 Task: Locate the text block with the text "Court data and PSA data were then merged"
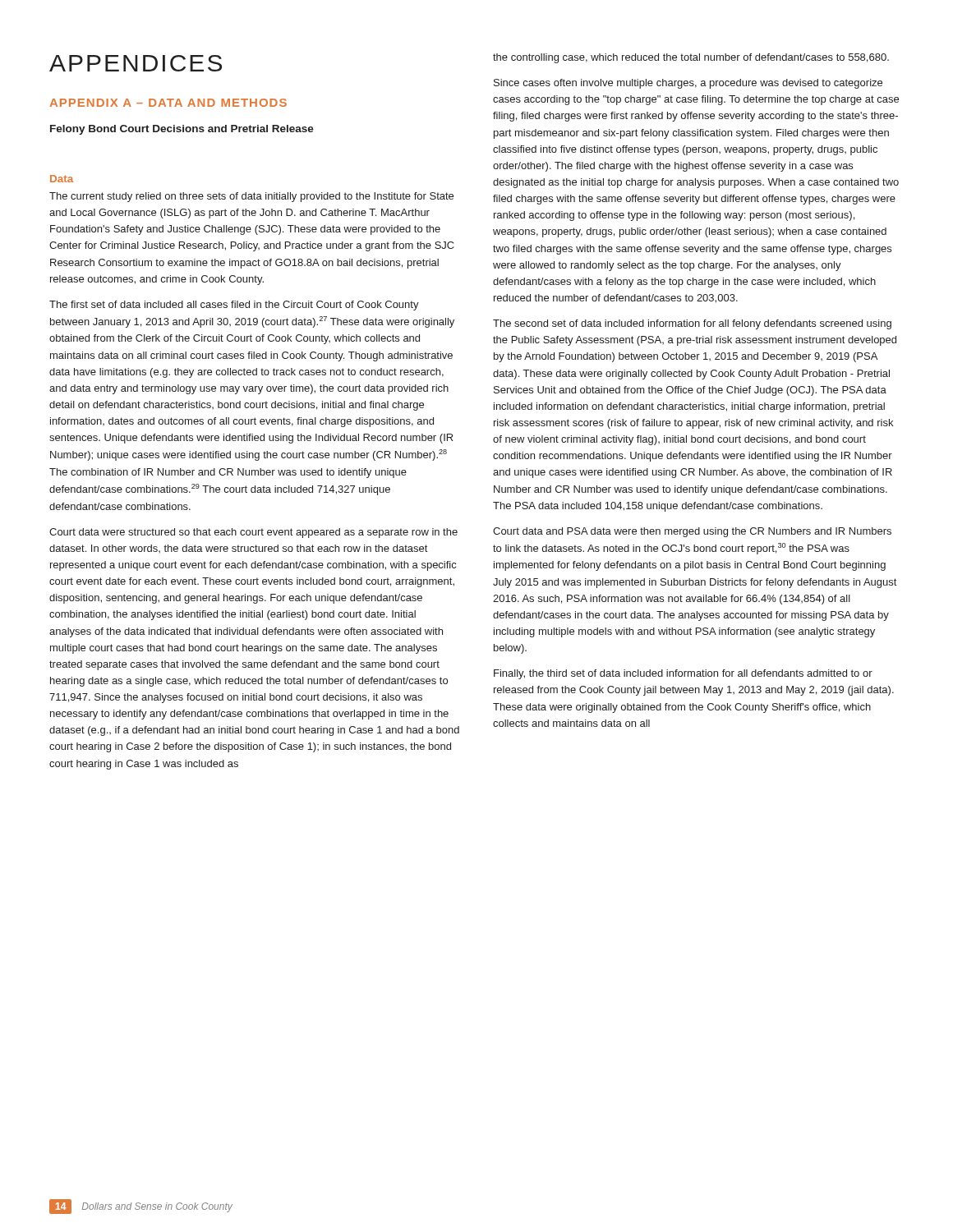click(695, 589)
